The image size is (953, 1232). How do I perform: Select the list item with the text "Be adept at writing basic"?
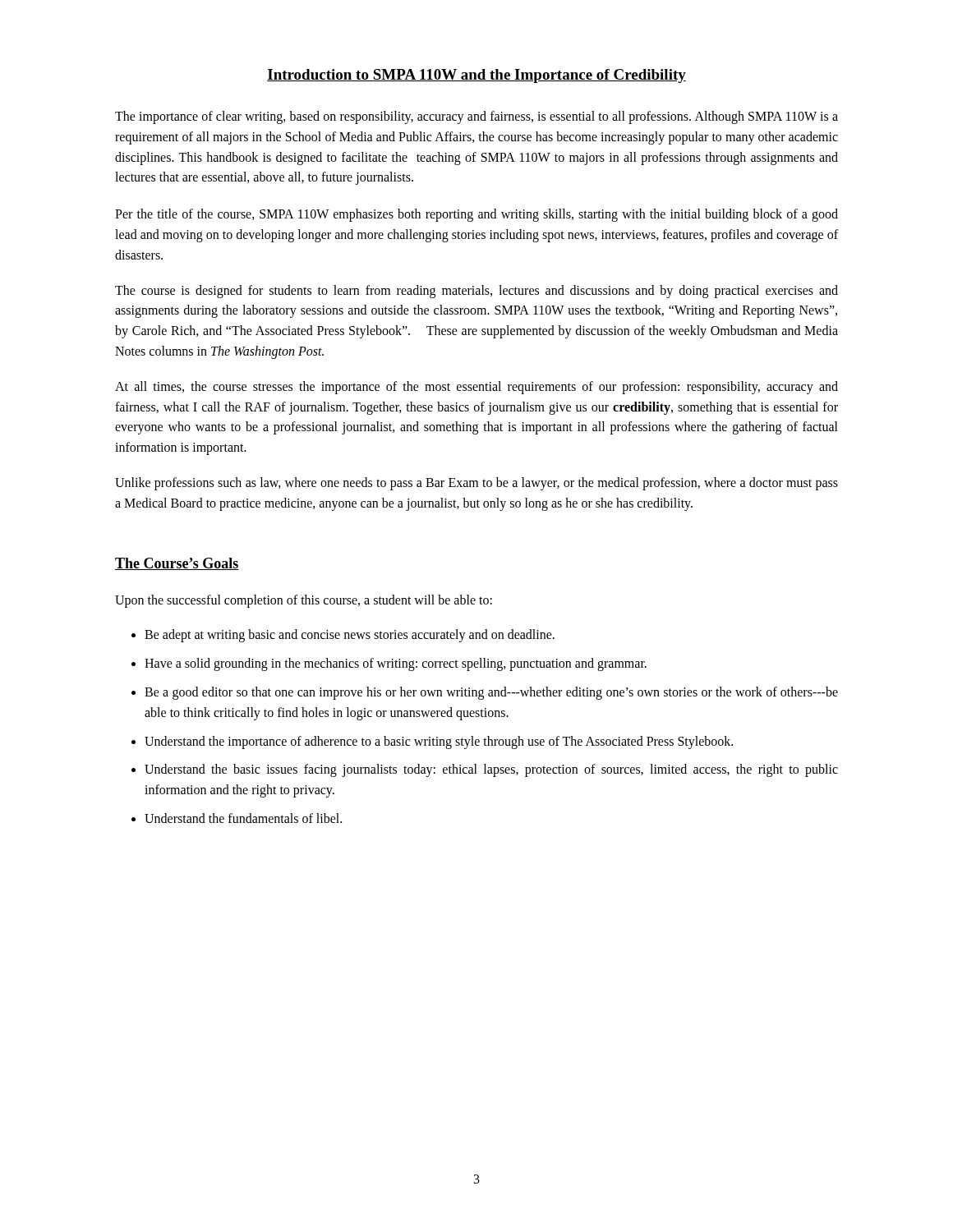pyautogui.click(x=350, y=635)
